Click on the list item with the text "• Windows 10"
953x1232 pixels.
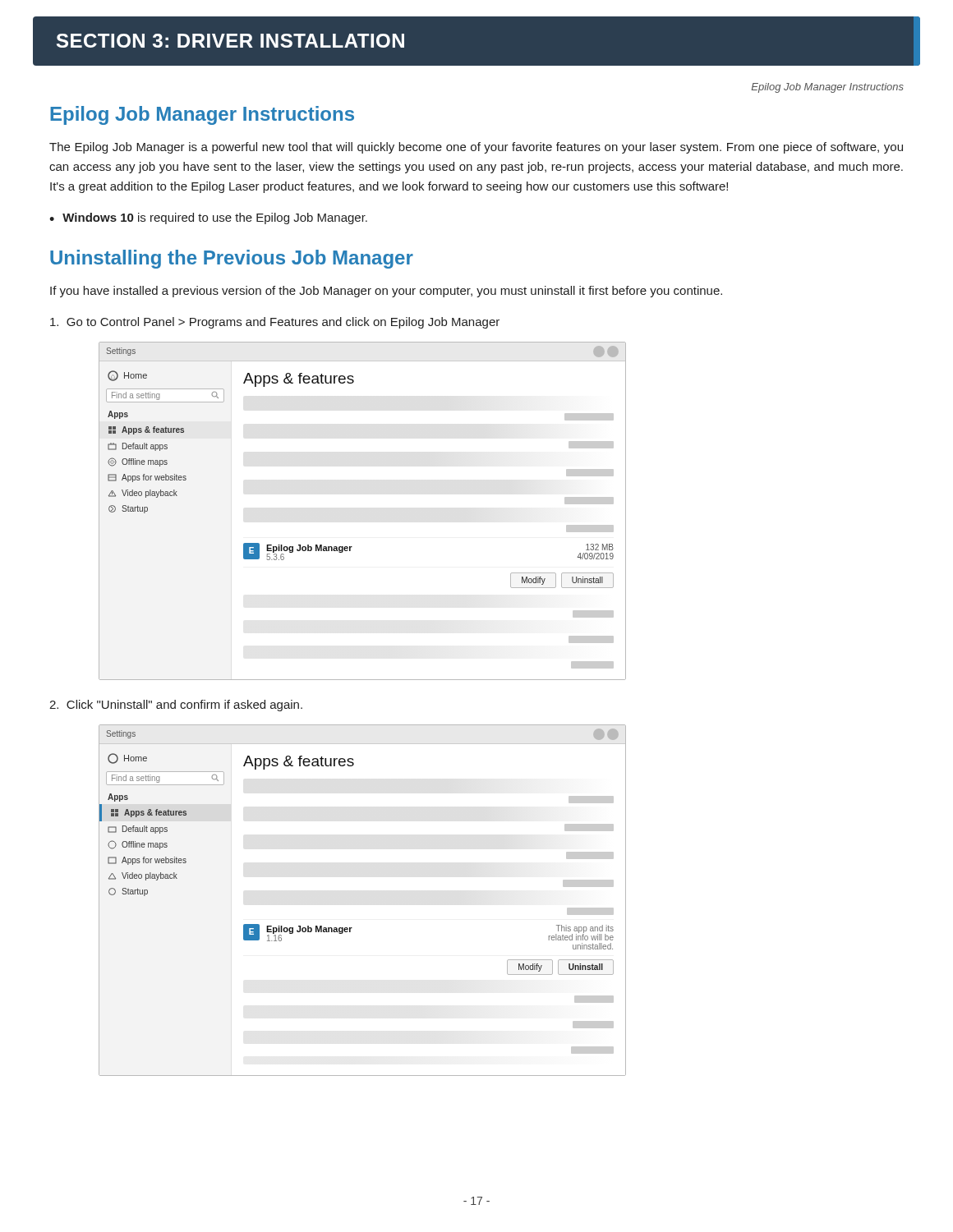[209, 220]
